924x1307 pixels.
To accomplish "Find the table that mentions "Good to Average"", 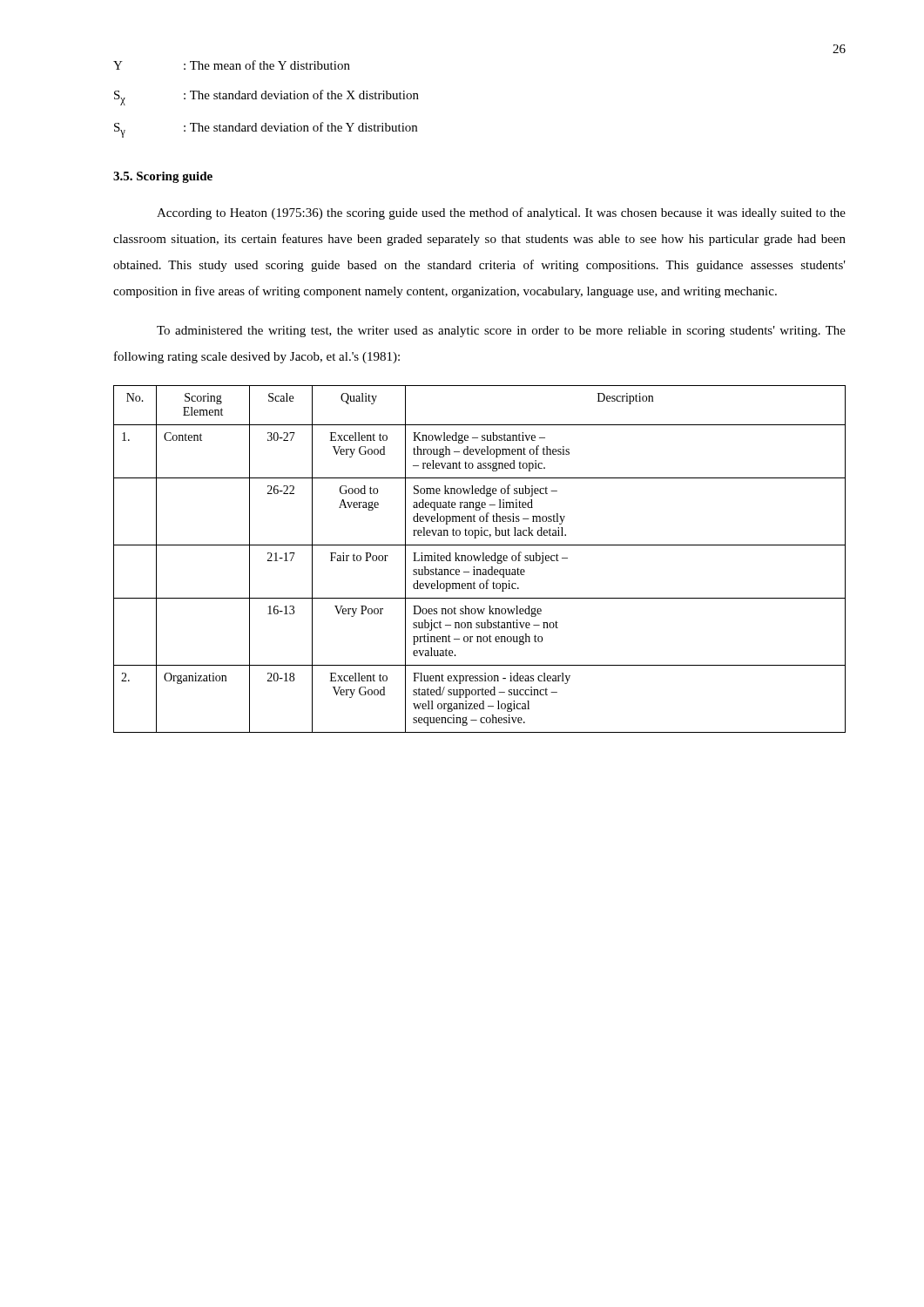I will pos(479,559).
